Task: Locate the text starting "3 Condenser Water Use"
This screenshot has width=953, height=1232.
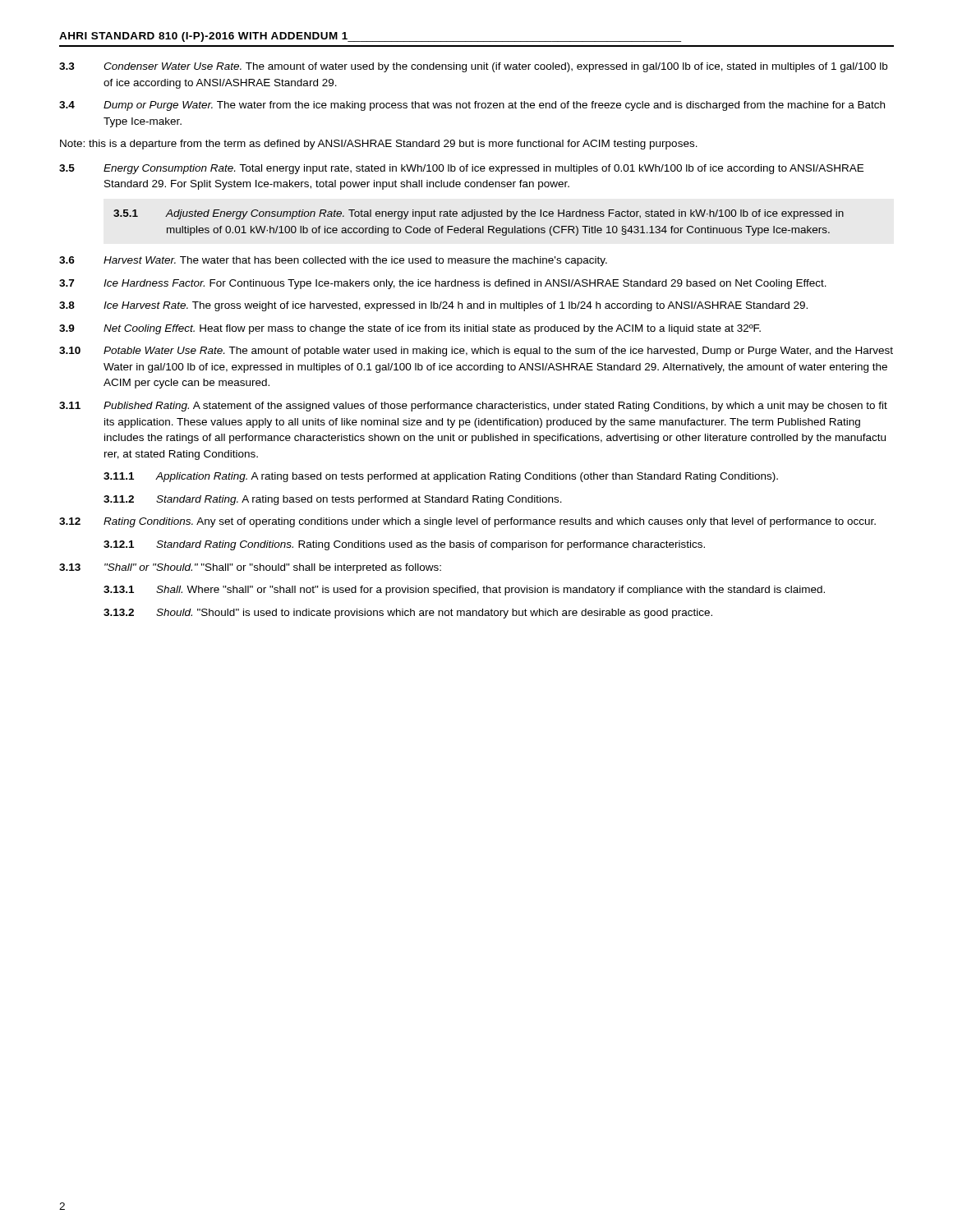Action: pos(476,74)
